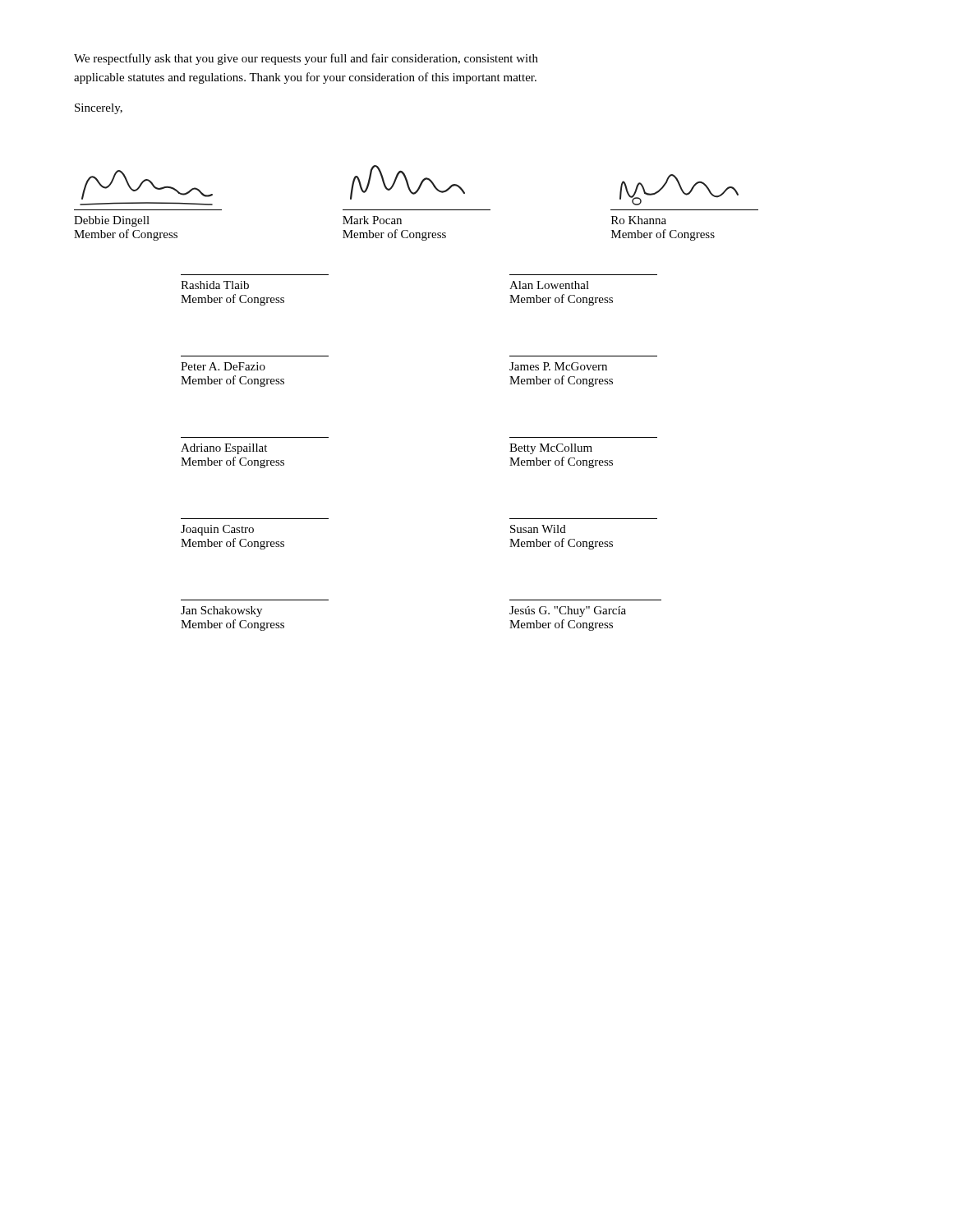Find "Debbie Dingell Member of Congress" on this page
Image resolution: width=953 pixels, height=1232 pixels.
[112, 221]
